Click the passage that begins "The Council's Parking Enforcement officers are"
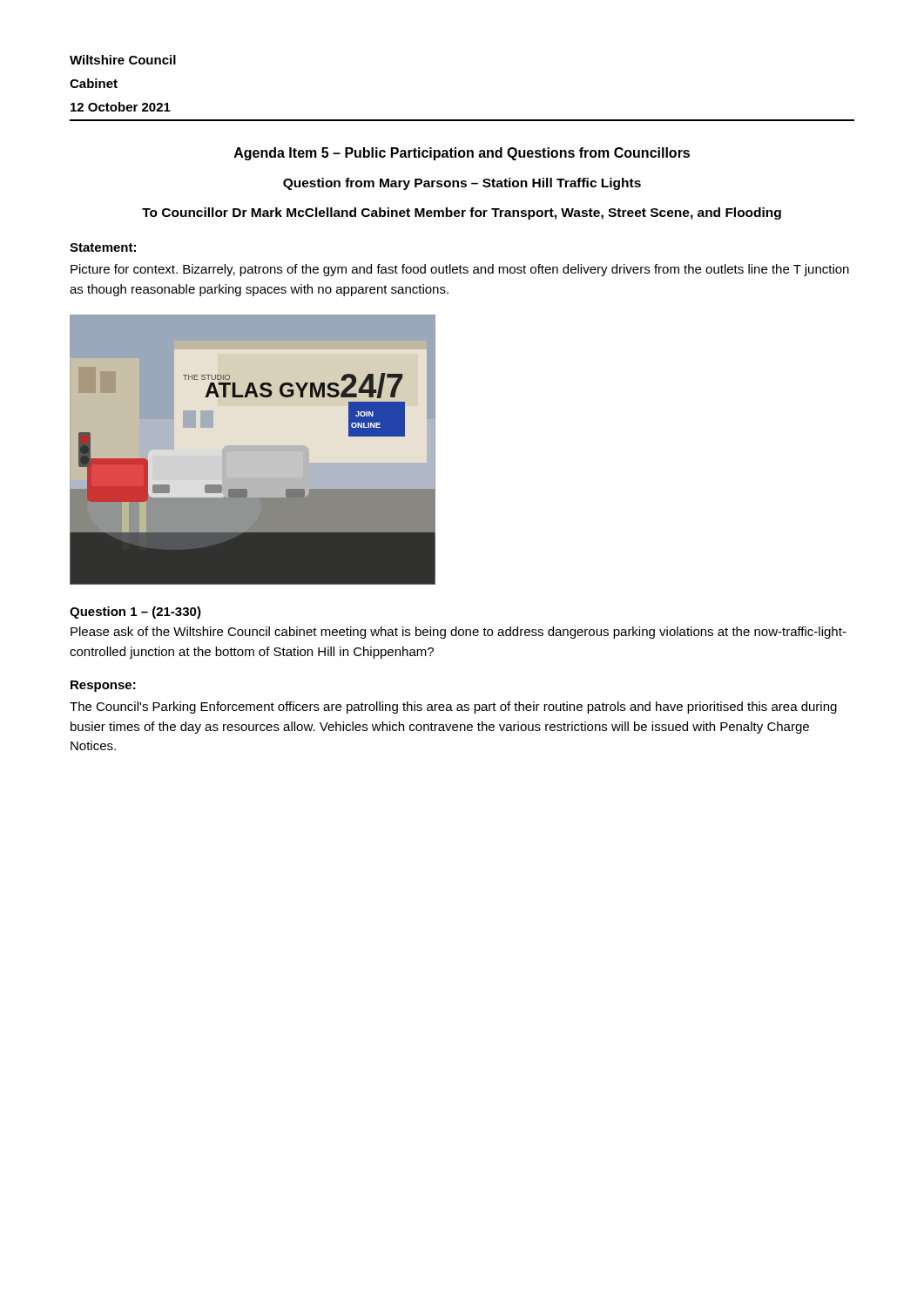The height and width of the screenshot is (1307, 924). (x=453, y=726)
